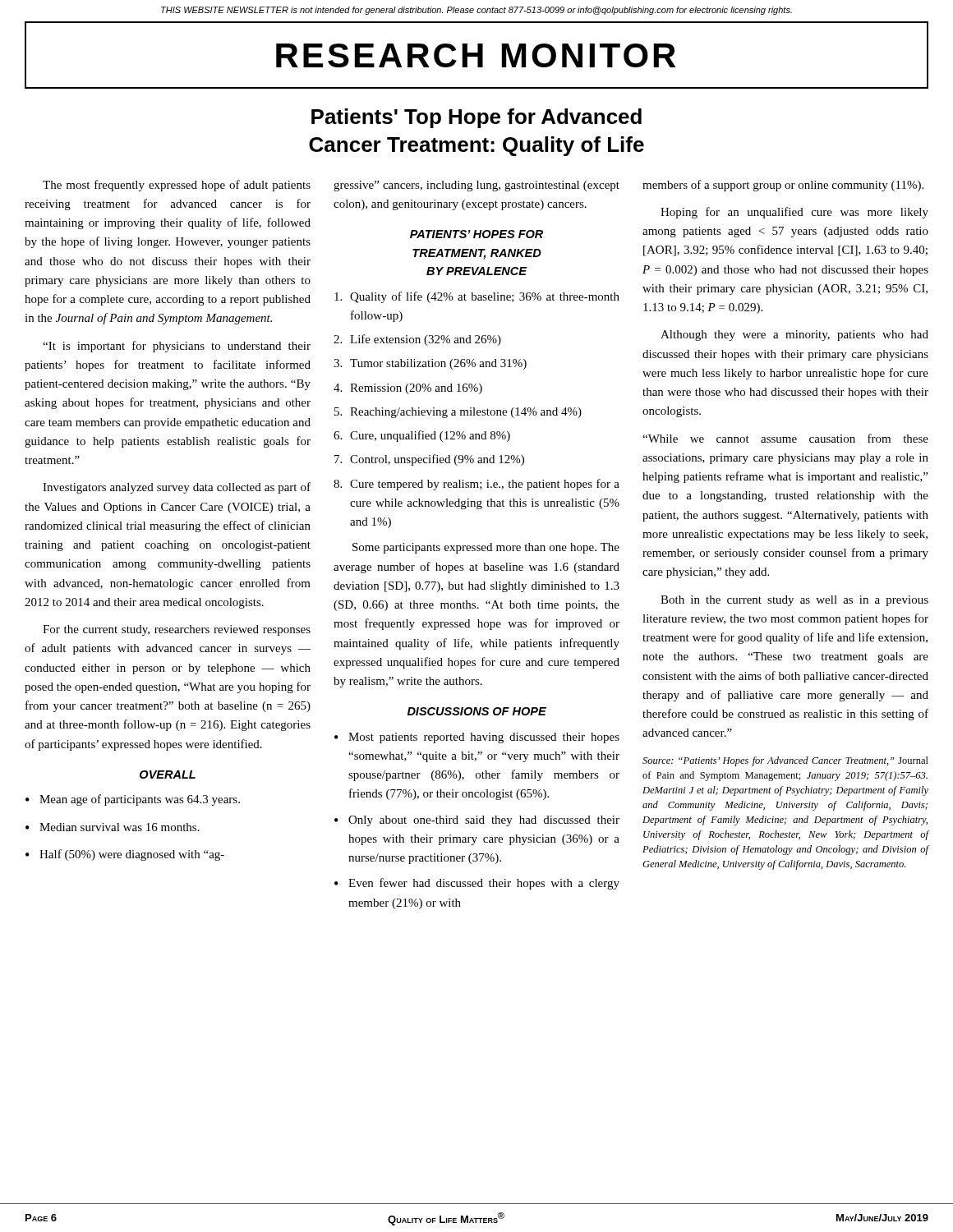The width and height of the screenshot is (953, 1232).
Task: Select the list item that says "• Only about one-third said"
Action: (476, 839)
